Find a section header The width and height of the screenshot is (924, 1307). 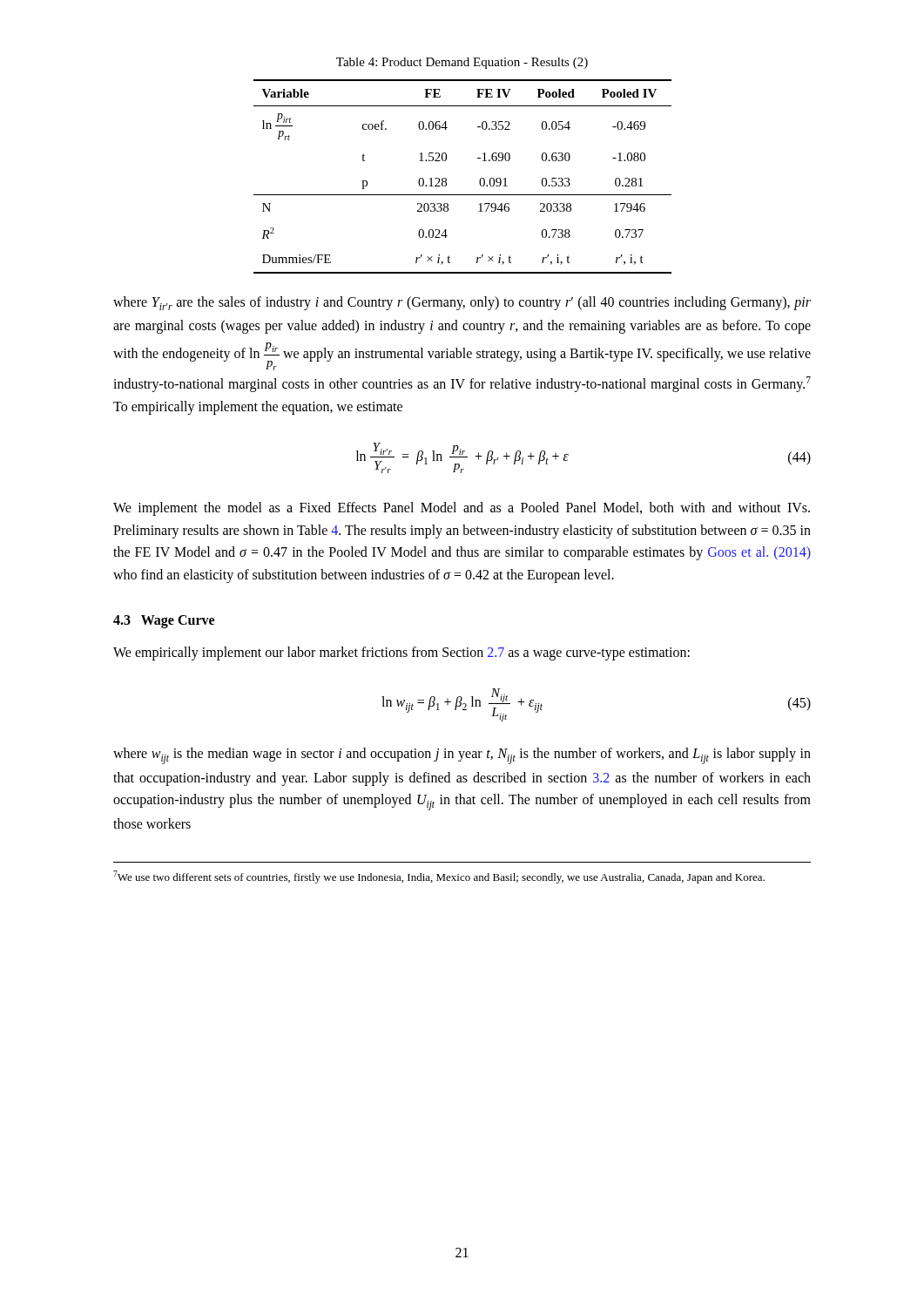tap(164, 620)
